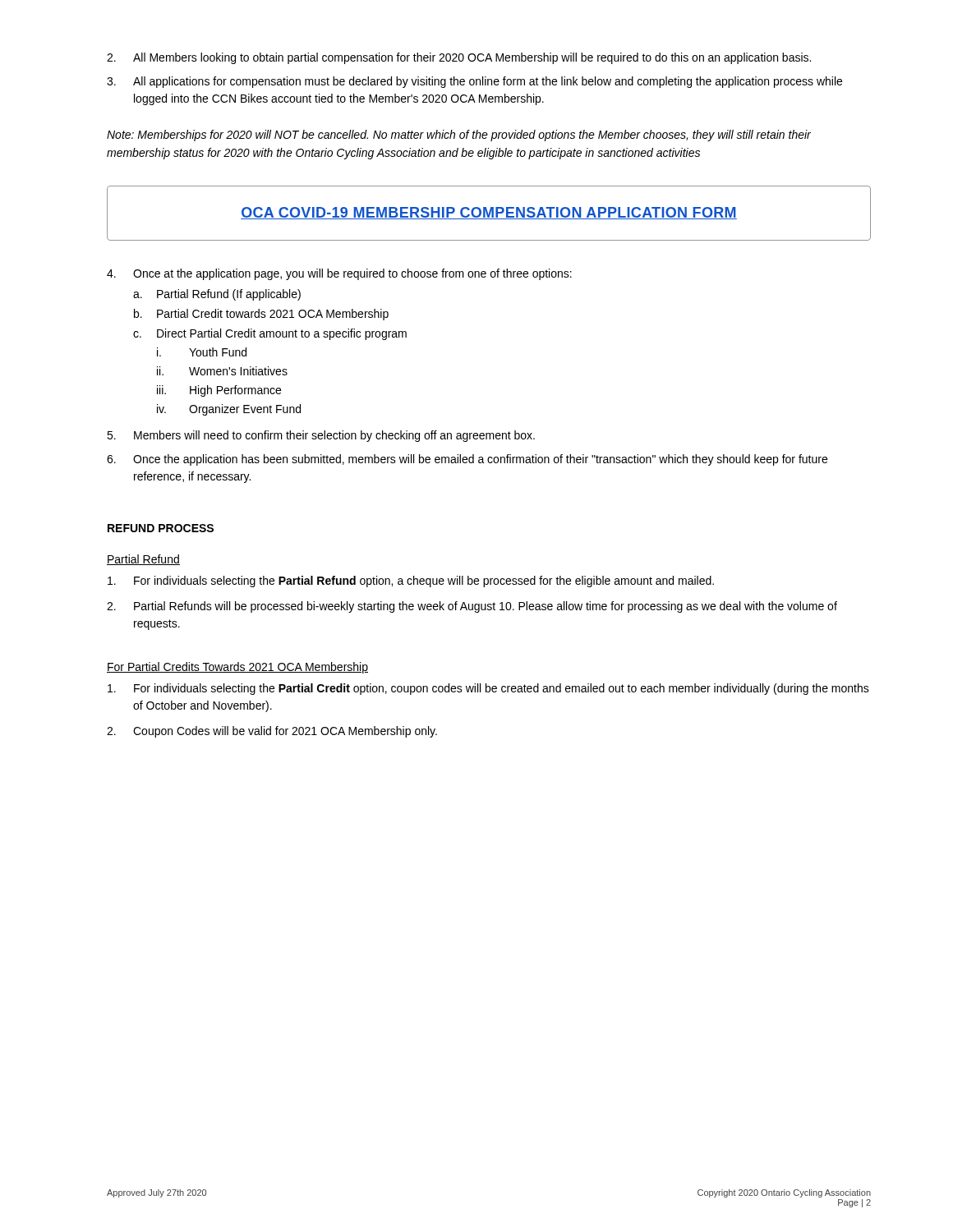Locate the text that reads "Partial Refund"
Screen dimensions: 1232x953
(x=143, y=559)
